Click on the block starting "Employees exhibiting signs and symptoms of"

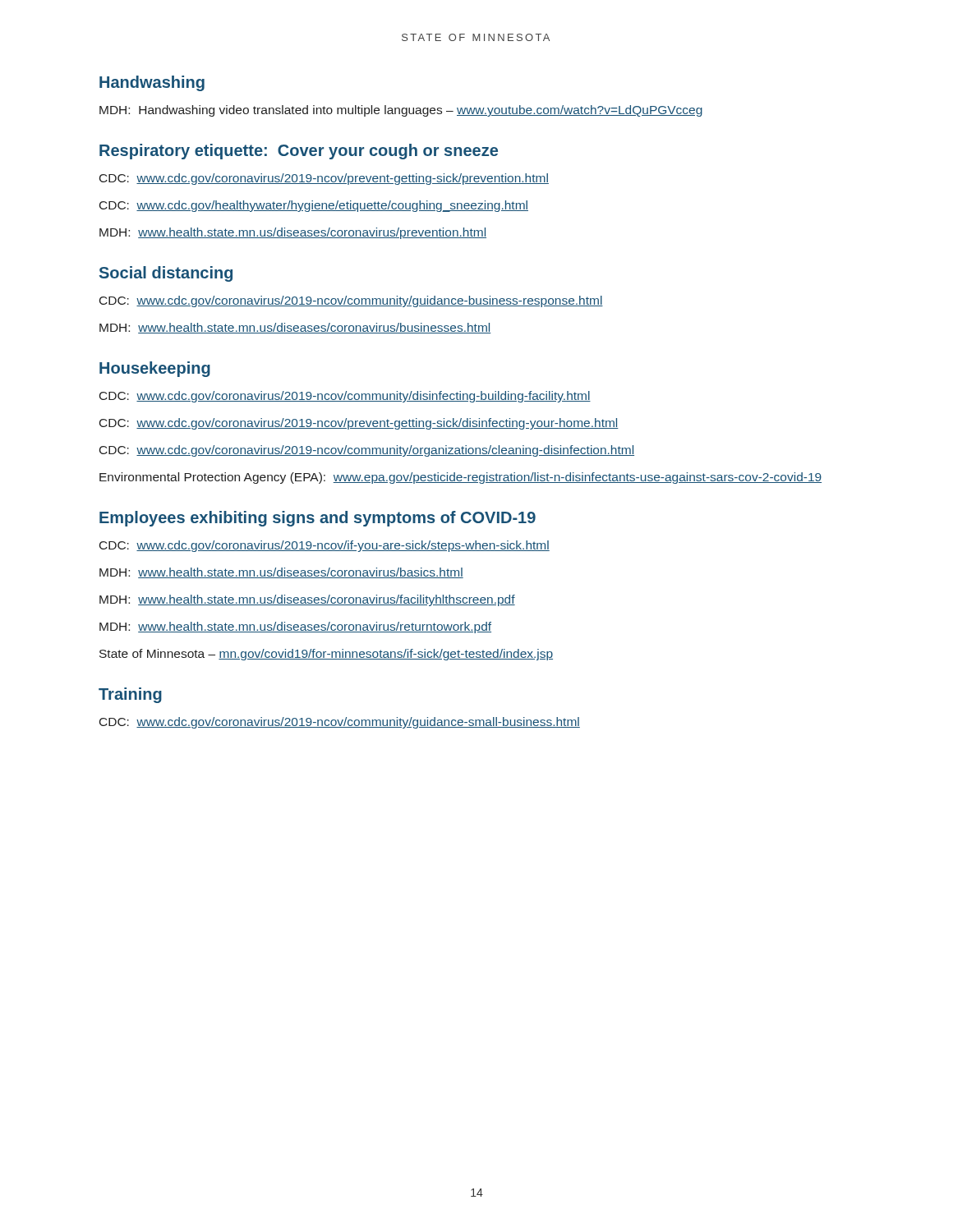tap(317, 518)
